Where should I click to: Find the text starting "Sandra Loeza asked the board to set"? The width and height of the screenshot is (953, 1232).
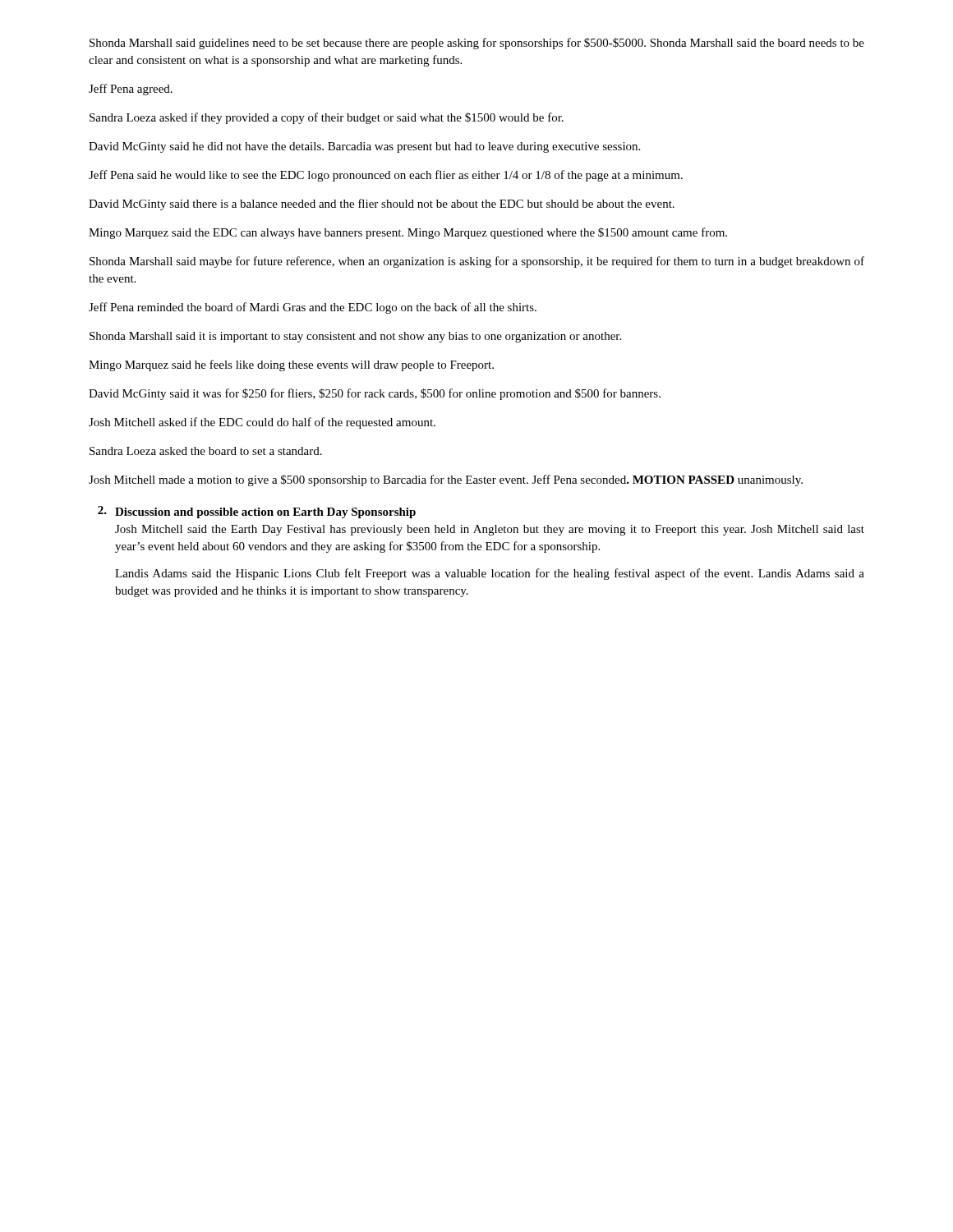(206, 451)
